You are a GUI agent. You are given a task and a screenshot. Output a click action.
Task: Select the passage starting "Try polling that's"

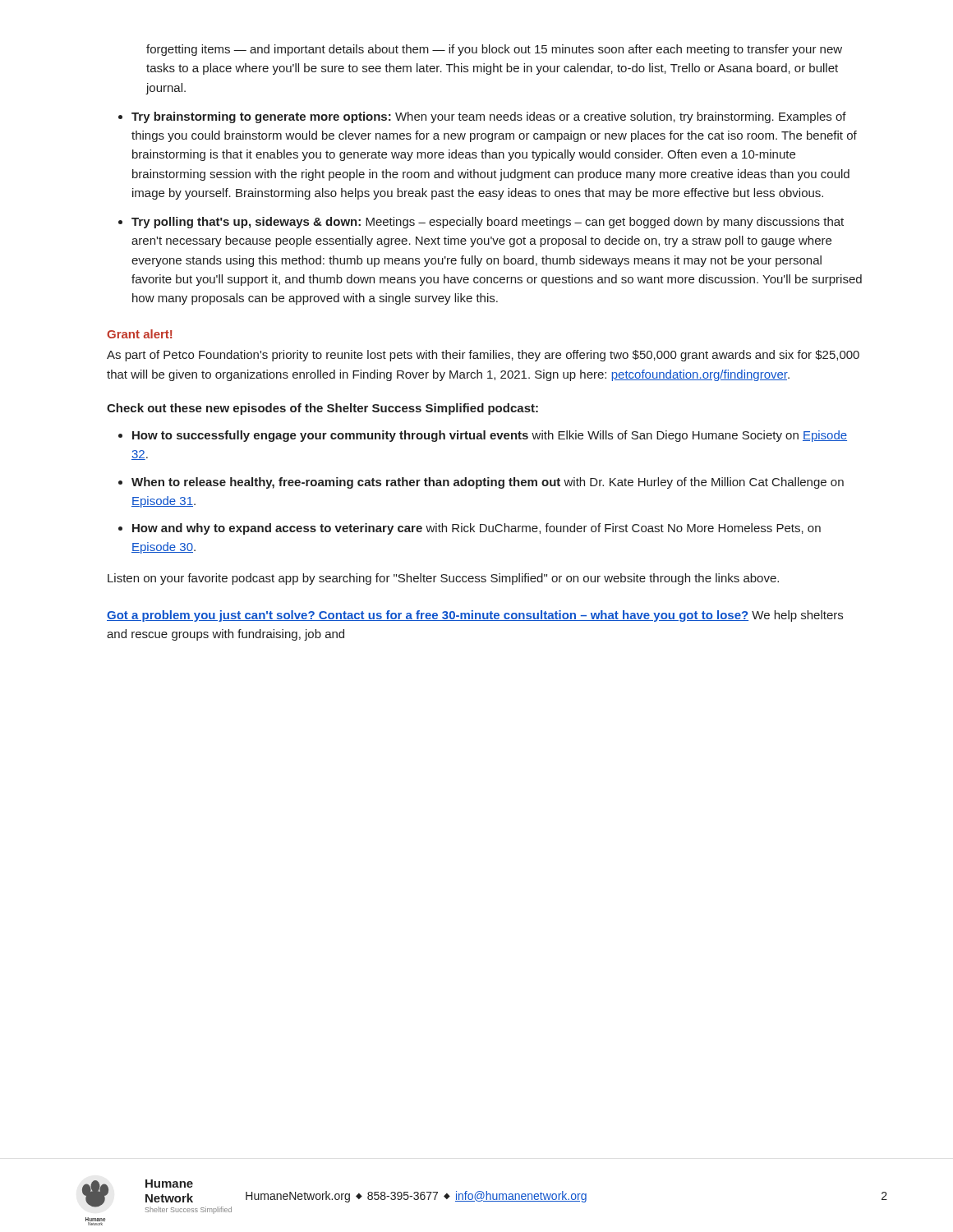[x=497, y=260]
